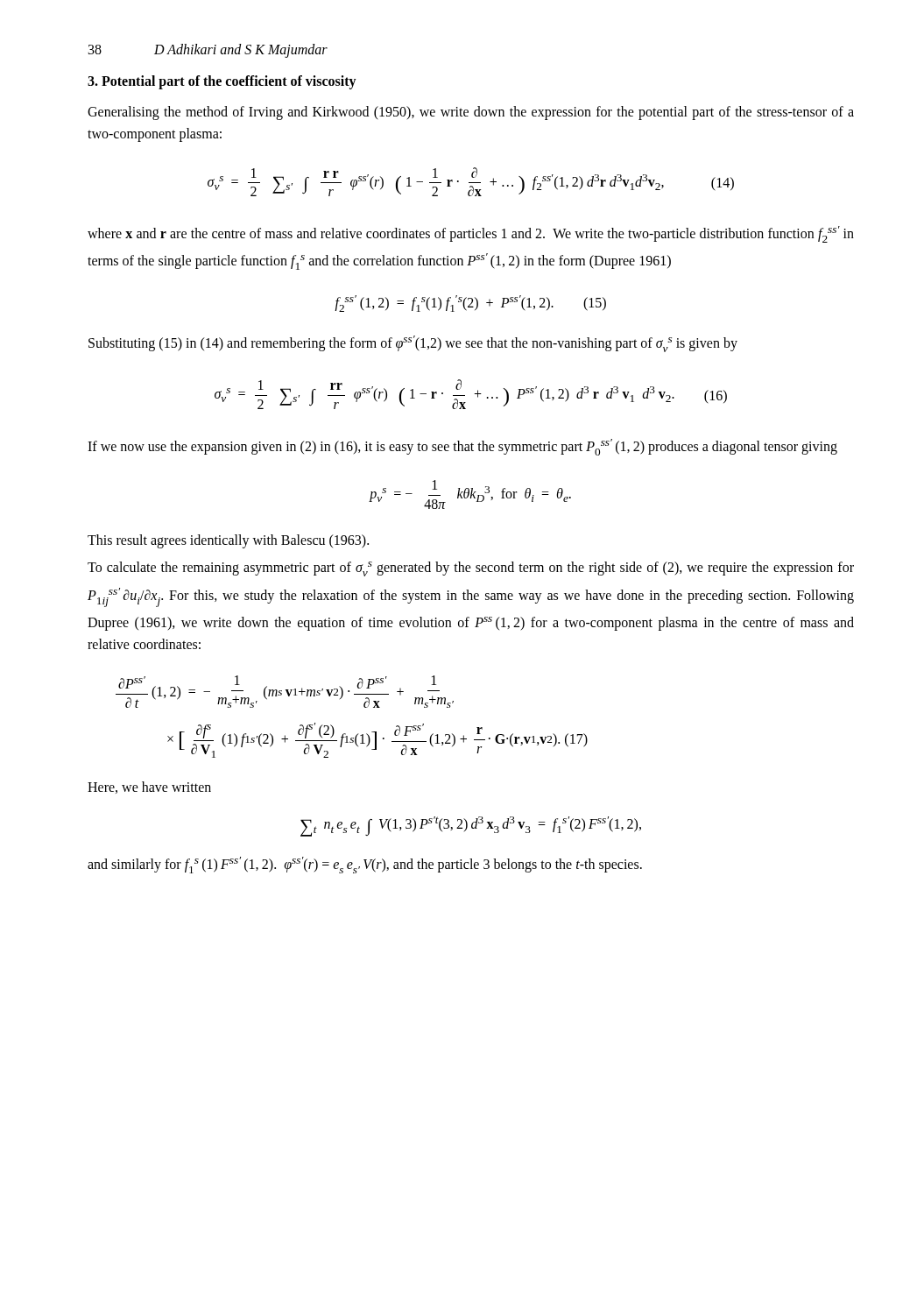The image size is (924, 1314).
Task: Select the element starting "This result agrees identically"
Action: coord(229,540)
